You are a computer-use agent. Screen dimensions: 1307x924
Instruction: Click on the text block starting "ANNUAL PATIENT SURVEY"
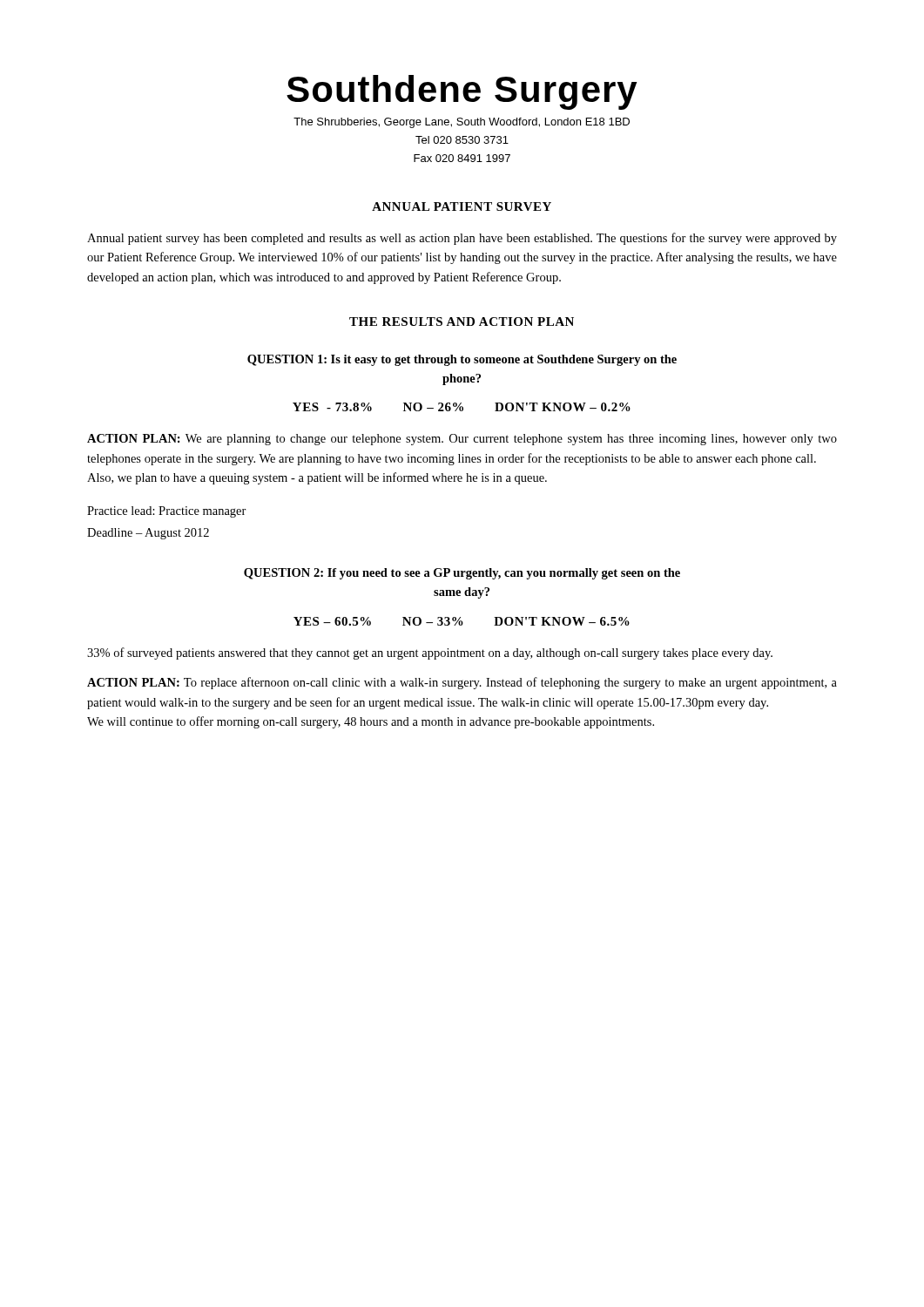pos(462,206)
